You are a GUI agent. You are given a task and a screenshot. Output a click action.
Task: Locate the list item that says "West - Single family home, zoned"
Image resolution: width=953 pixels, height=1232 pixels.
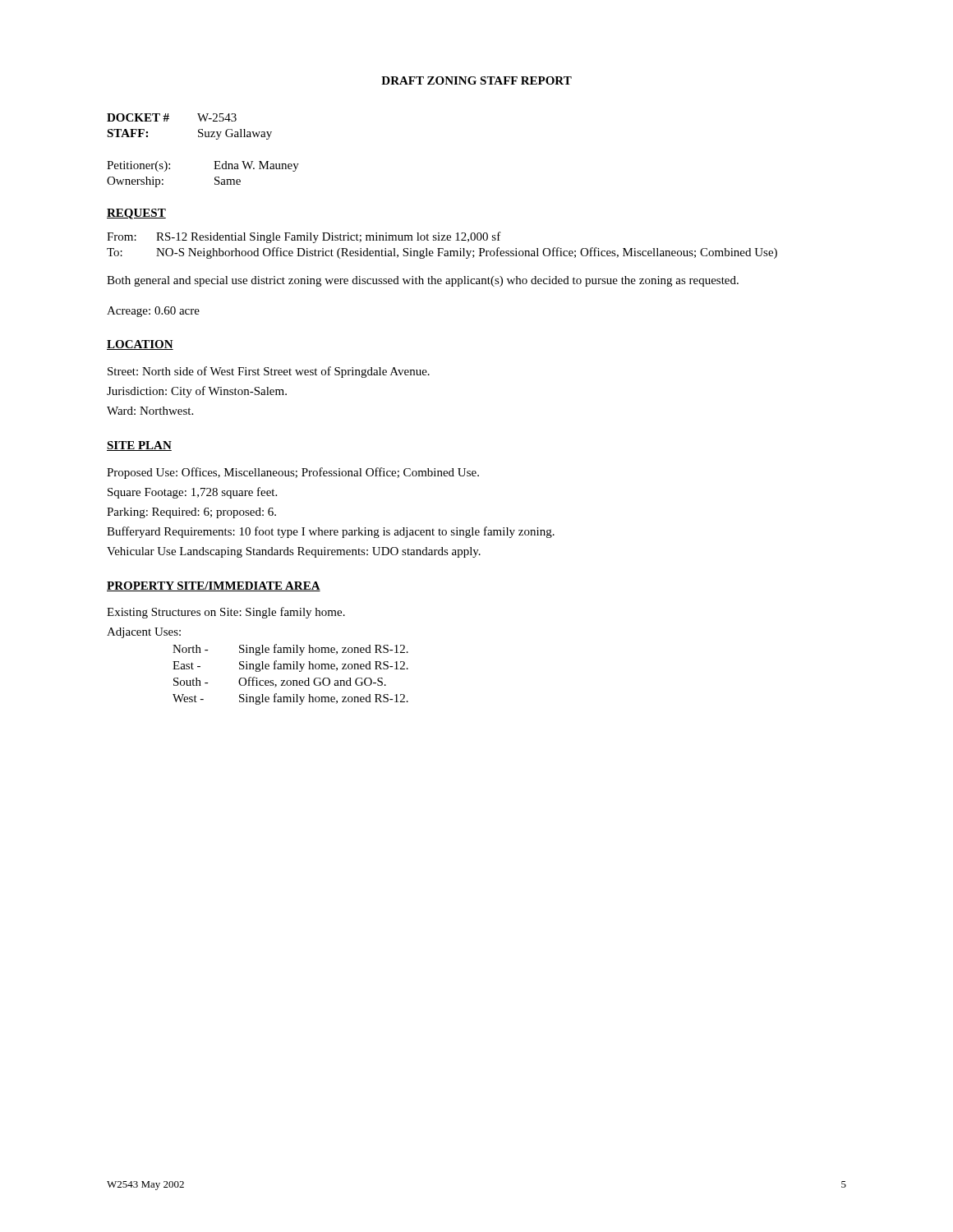click(x=290, y=699)
